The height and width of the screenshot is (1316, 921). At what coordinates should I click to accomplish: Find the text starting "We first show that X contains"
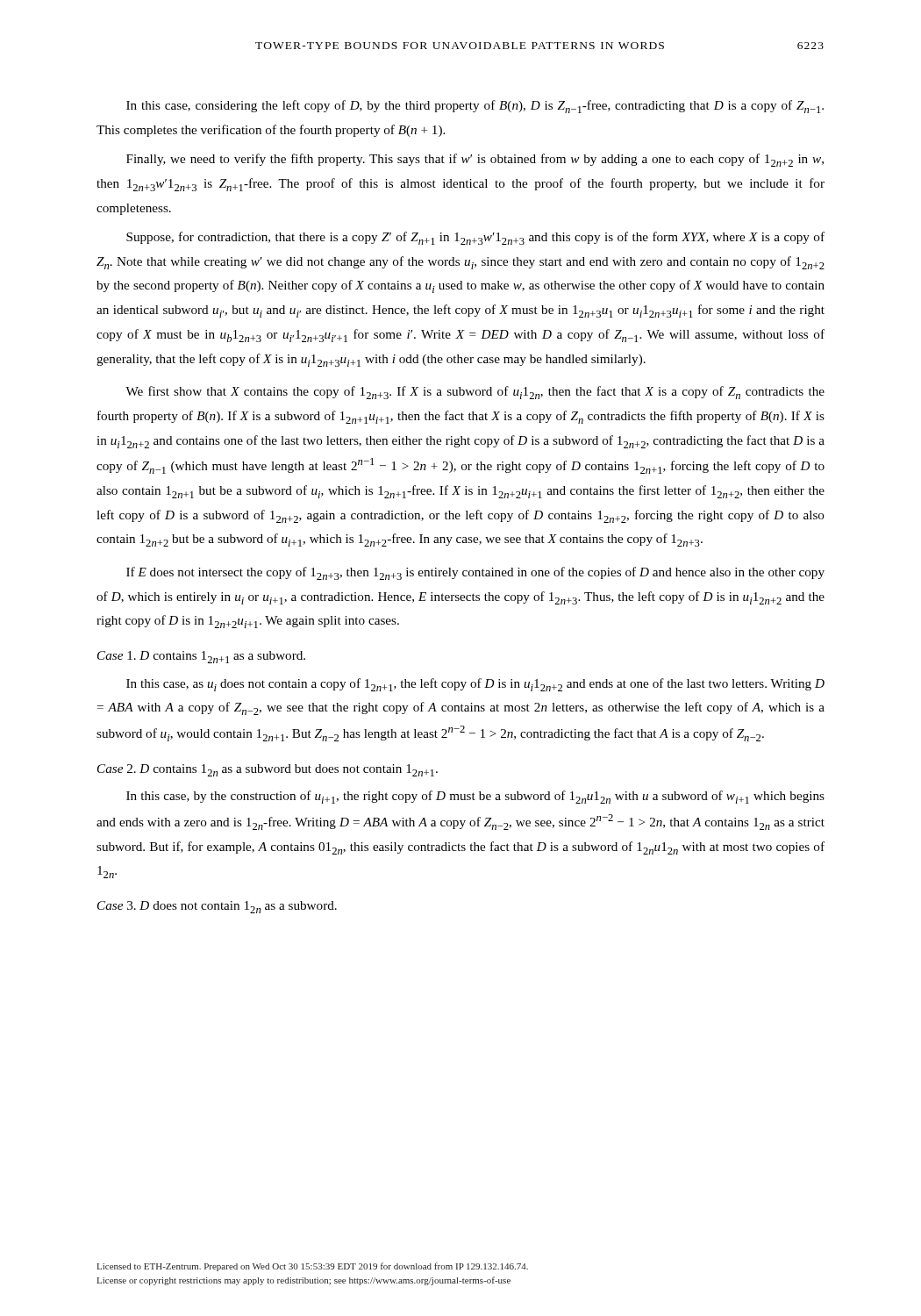click(x=460, y=467)
